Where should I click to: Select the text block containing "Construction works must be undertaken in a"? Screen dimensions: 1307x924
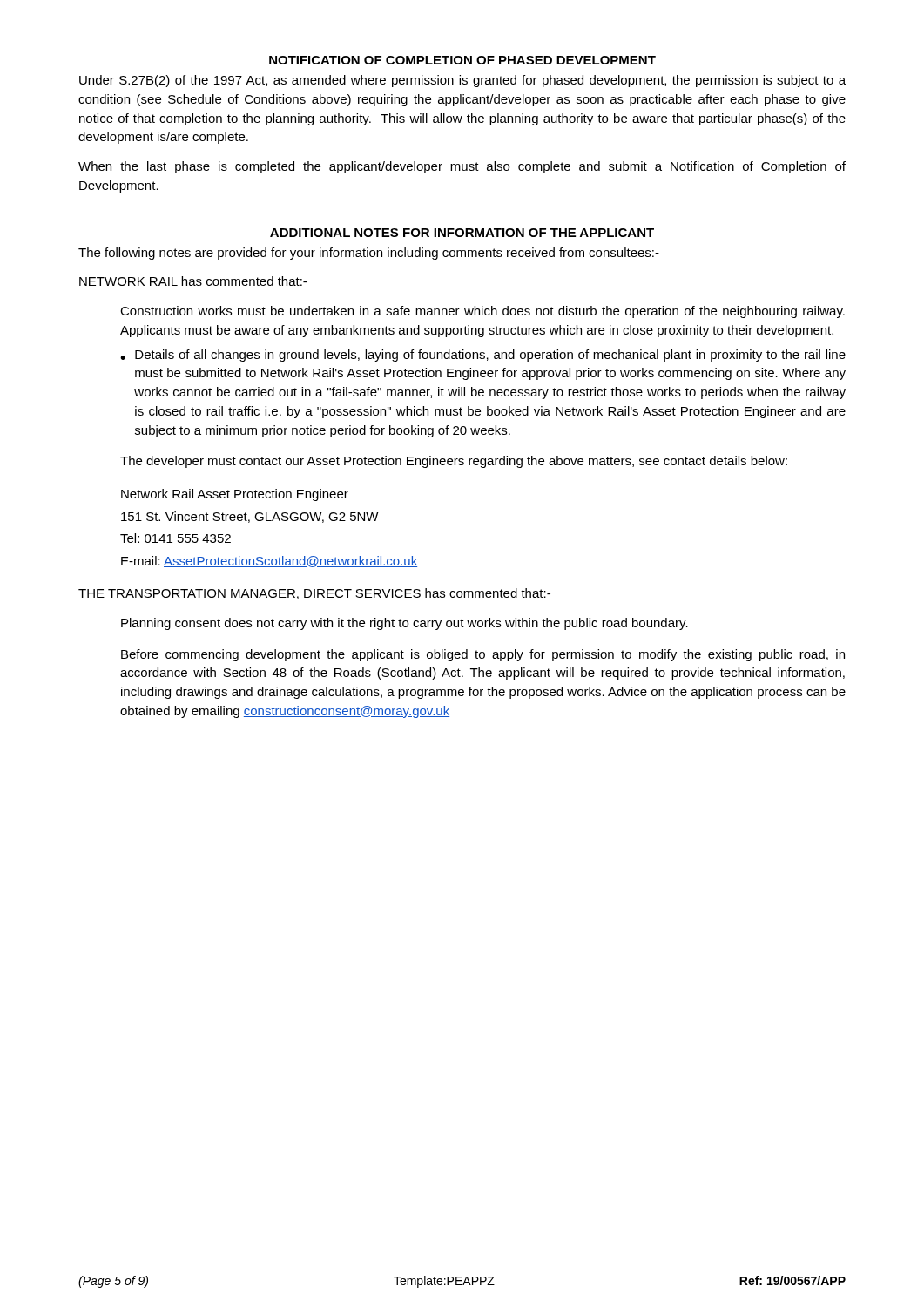tap(483, 320)
